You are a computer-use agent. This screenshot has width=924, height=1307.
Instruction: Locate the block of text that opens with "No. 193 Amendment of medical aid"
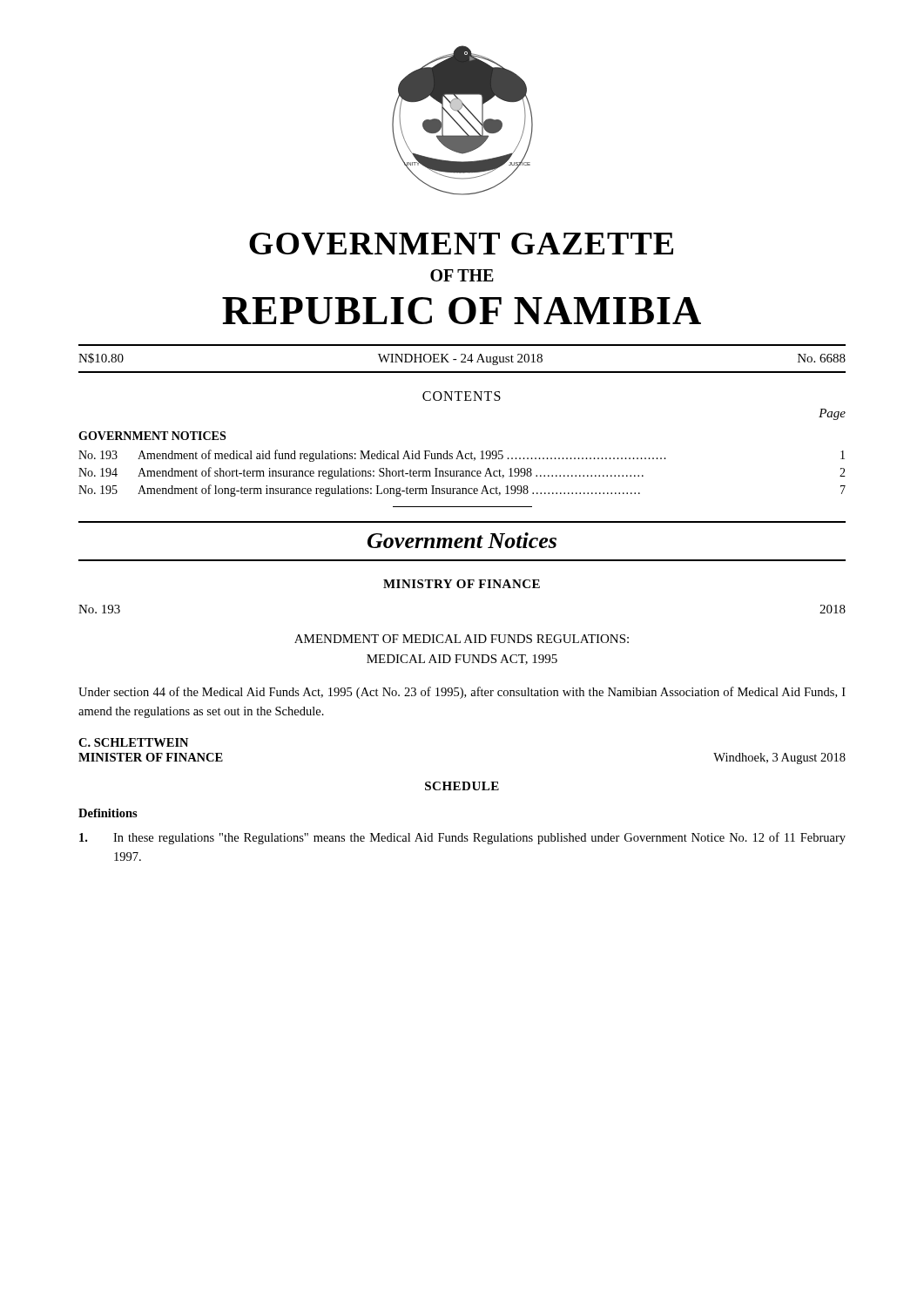462,456
